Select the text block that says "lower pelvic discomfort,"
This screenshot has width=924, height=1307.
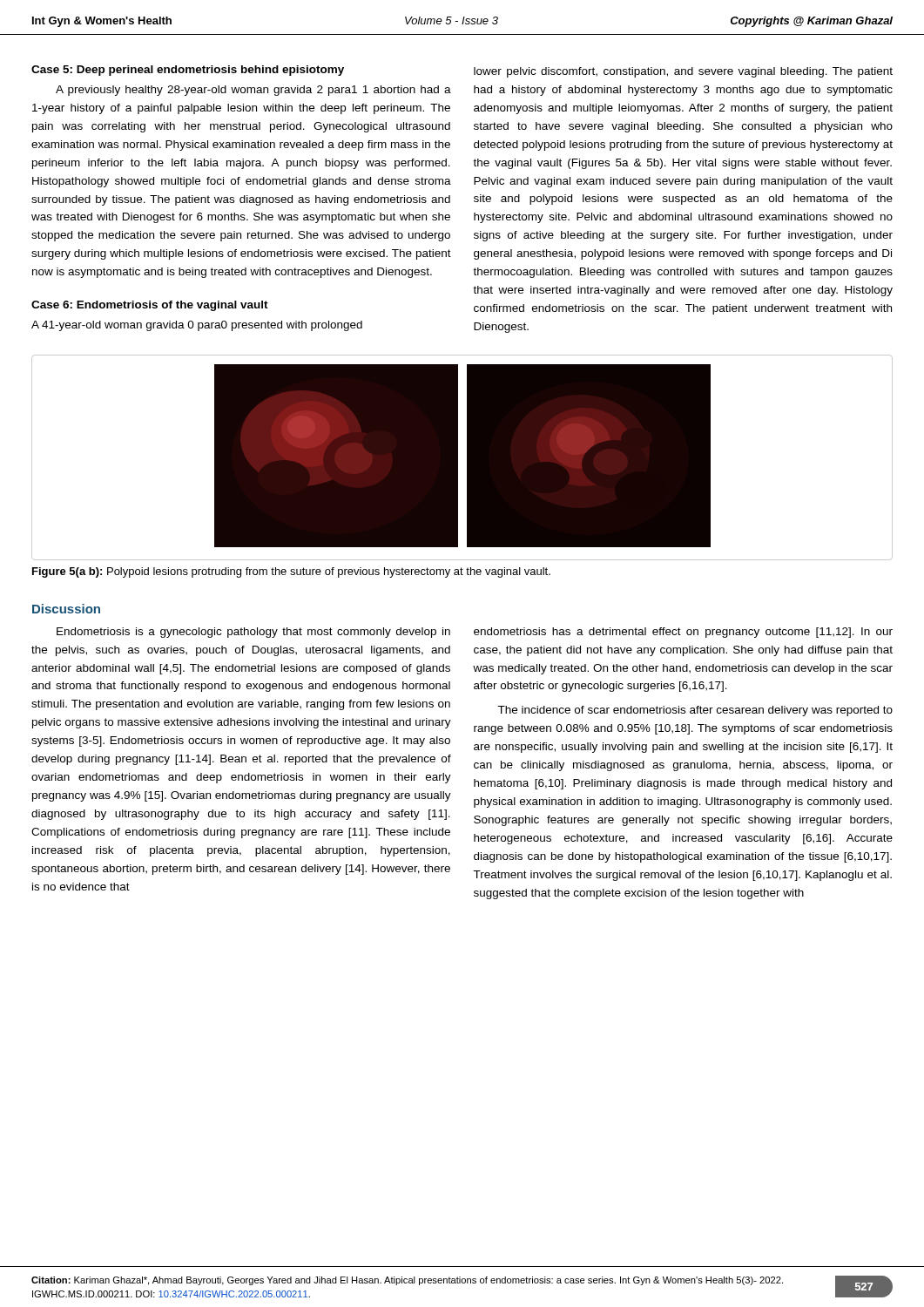coord(683,199)
